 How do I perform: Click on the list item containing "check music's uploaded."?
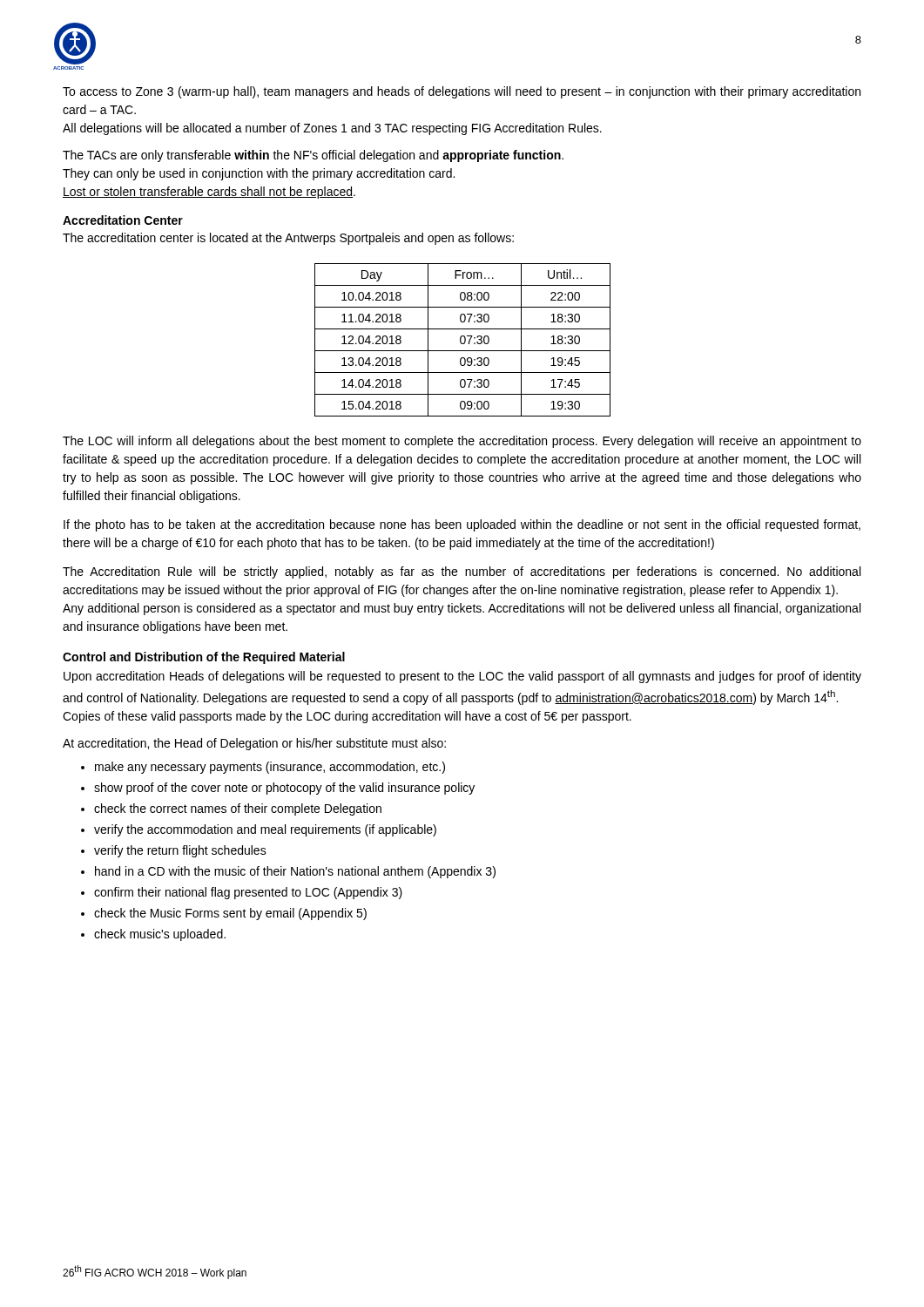point(160,934)
